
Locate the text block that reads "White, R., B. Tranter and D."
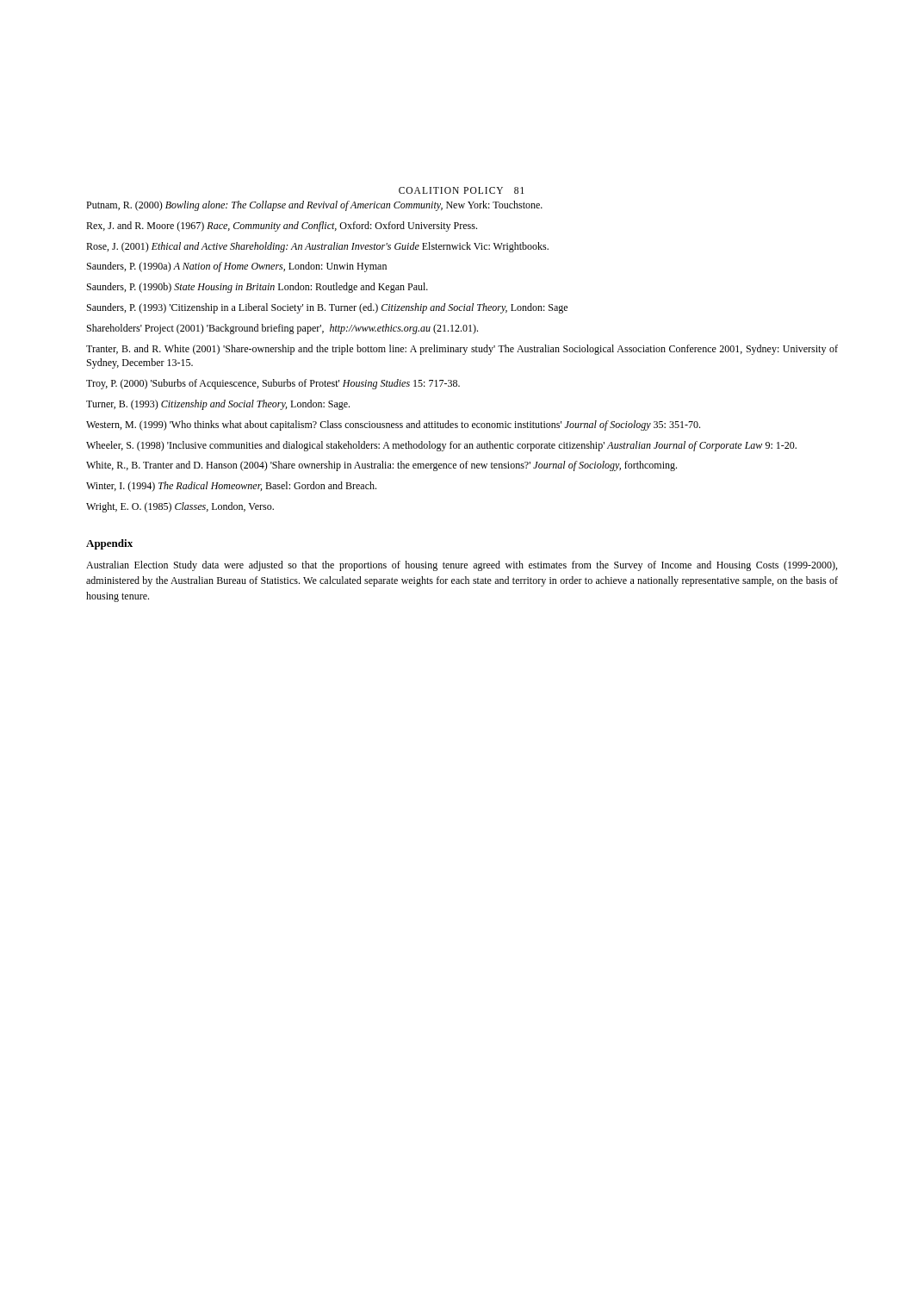(382, 465)
